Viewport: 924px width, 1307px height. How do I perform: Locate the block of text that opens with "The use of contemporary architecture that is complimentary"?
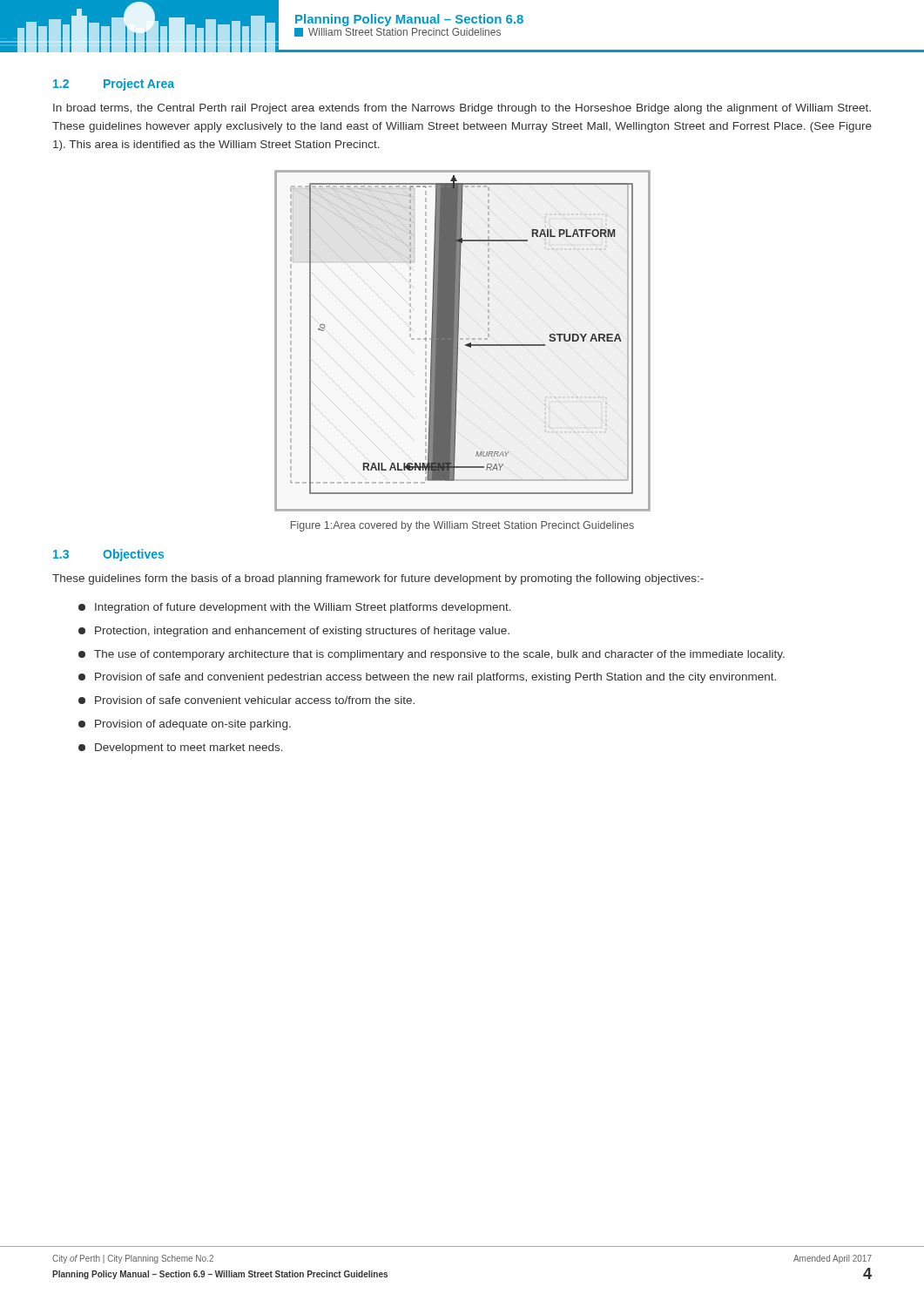475,654
